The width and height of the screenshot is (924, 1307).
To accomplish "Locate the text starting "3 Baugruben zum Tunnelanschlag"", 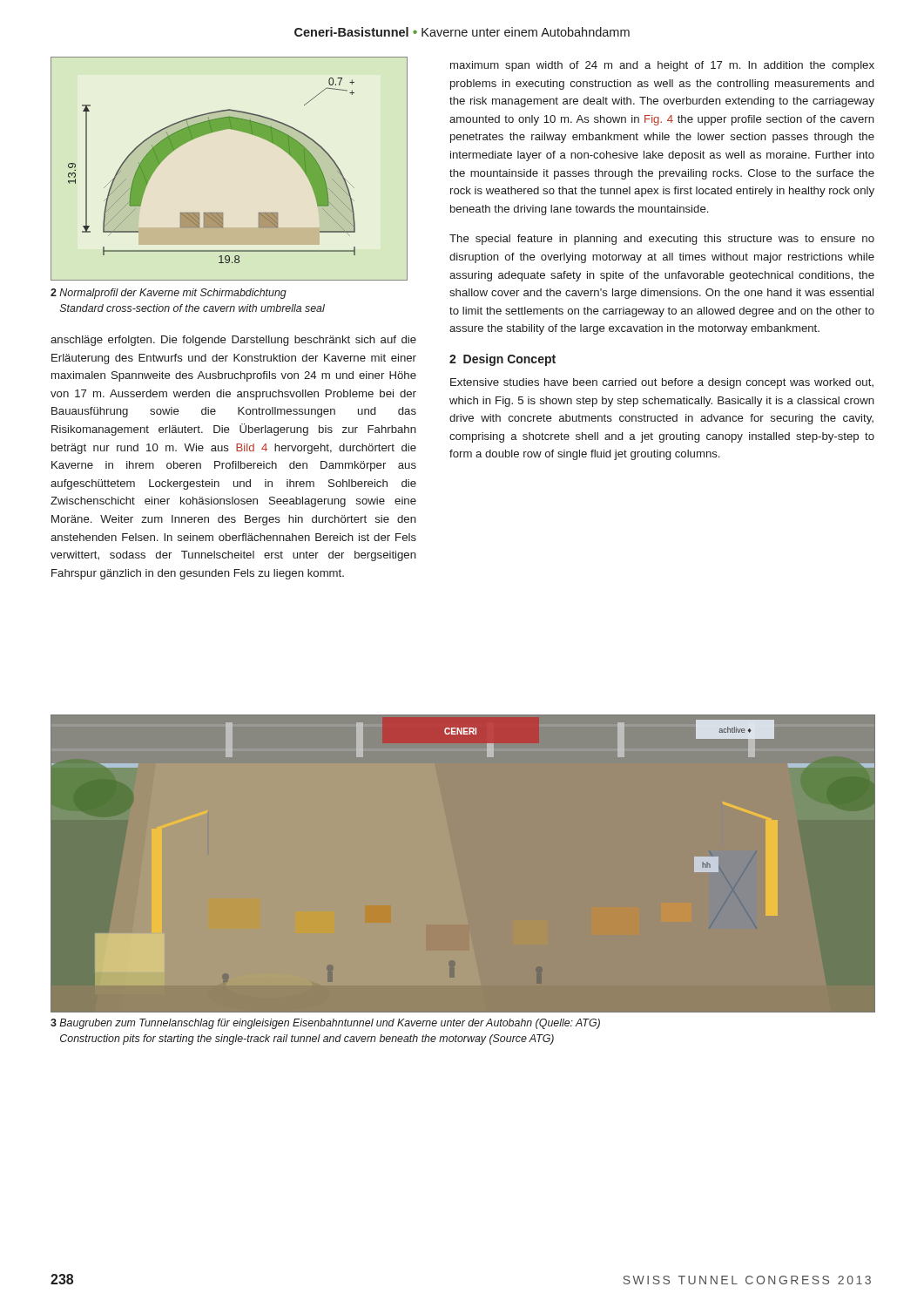I will point(326,1031).
